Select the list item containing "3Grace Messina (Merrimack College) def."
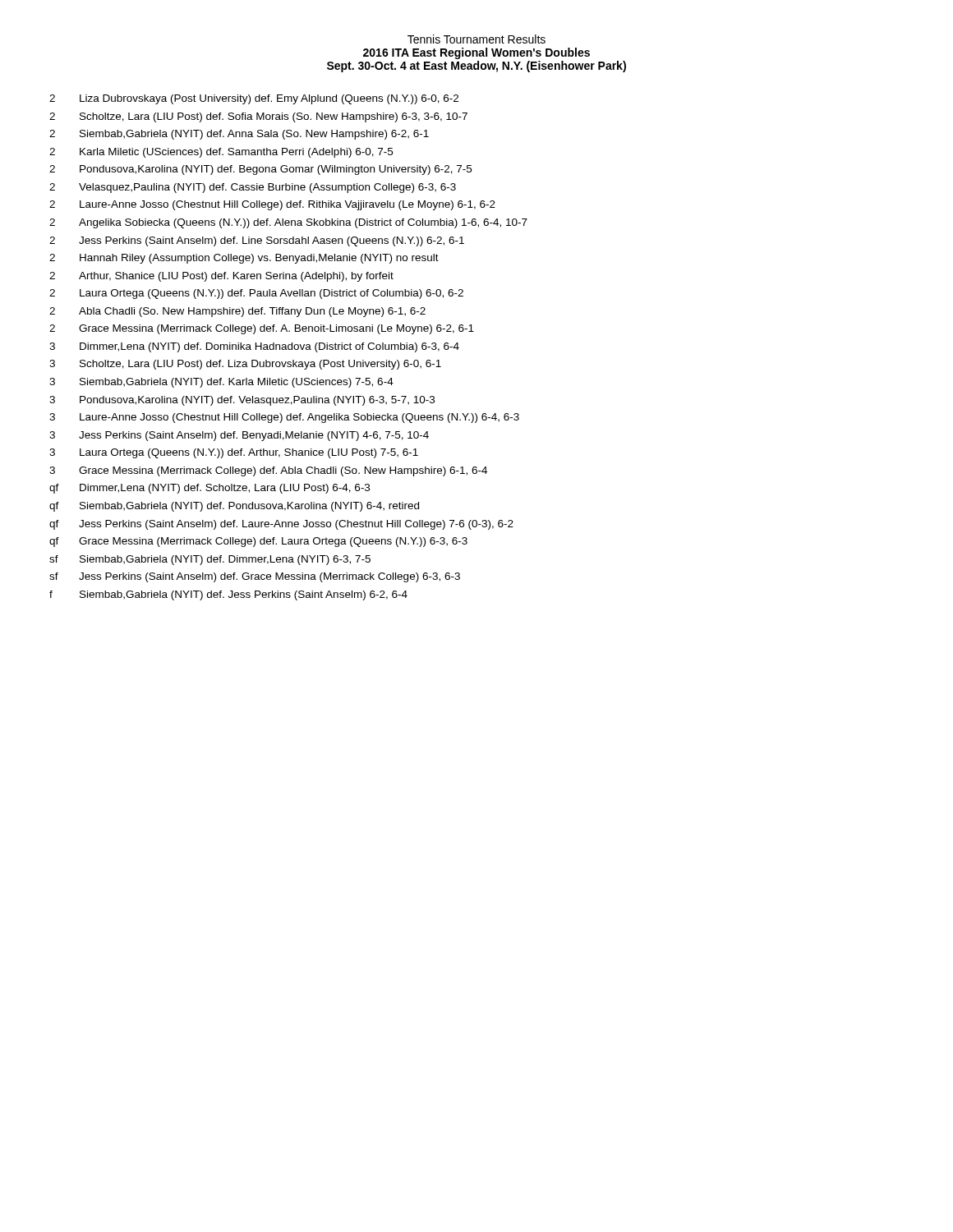The image size is (953, 1232). 476,470
